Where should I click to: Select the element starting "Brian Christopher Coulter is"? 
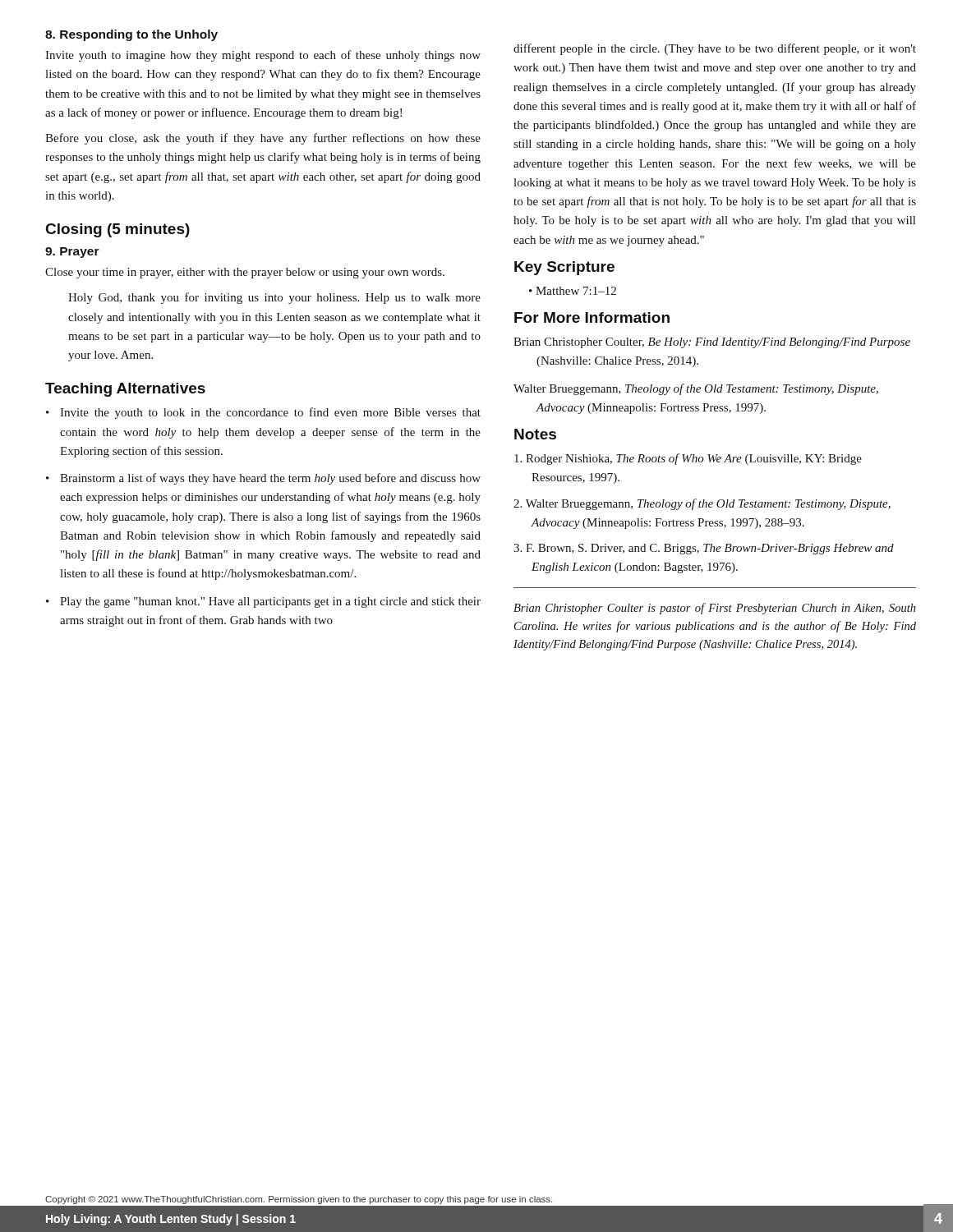715,626
